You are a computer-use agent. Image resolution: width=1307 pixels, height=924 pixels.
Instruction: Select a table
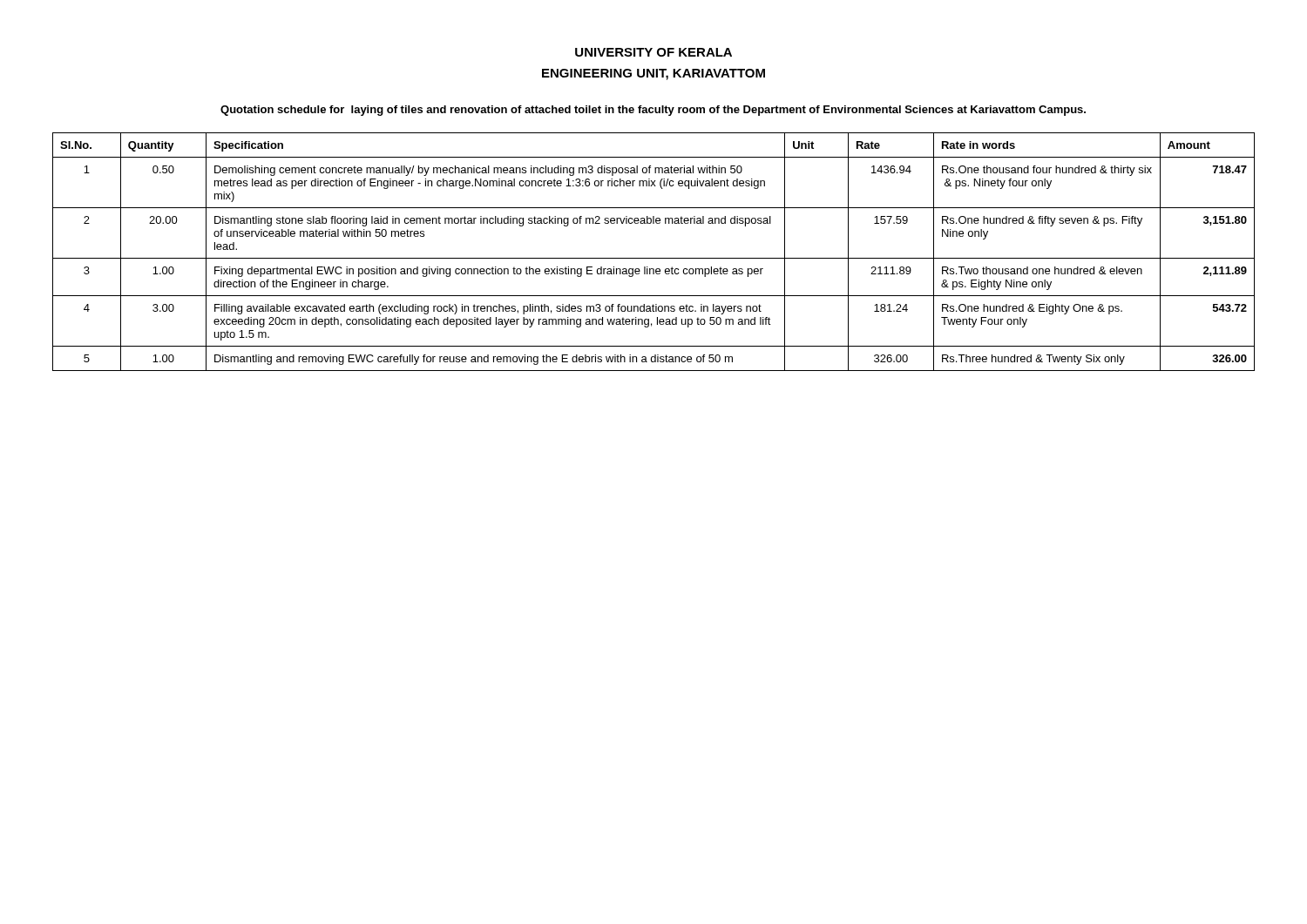click(654, 251)
